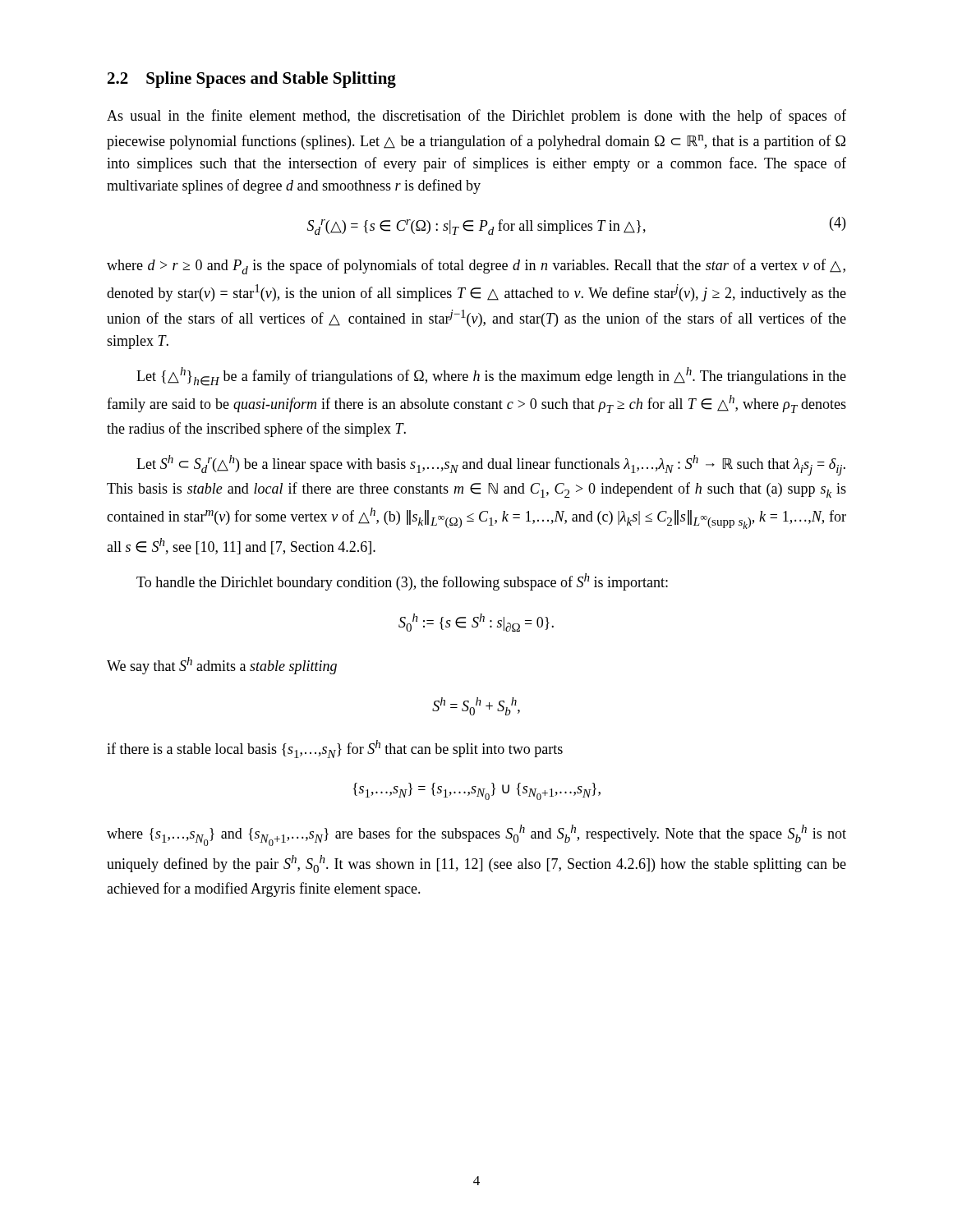Find the formula that says "Sh = S0h + Sbh,"
Image resolution: width=953 pixels, height=1232 pixels.
[476, 706]
